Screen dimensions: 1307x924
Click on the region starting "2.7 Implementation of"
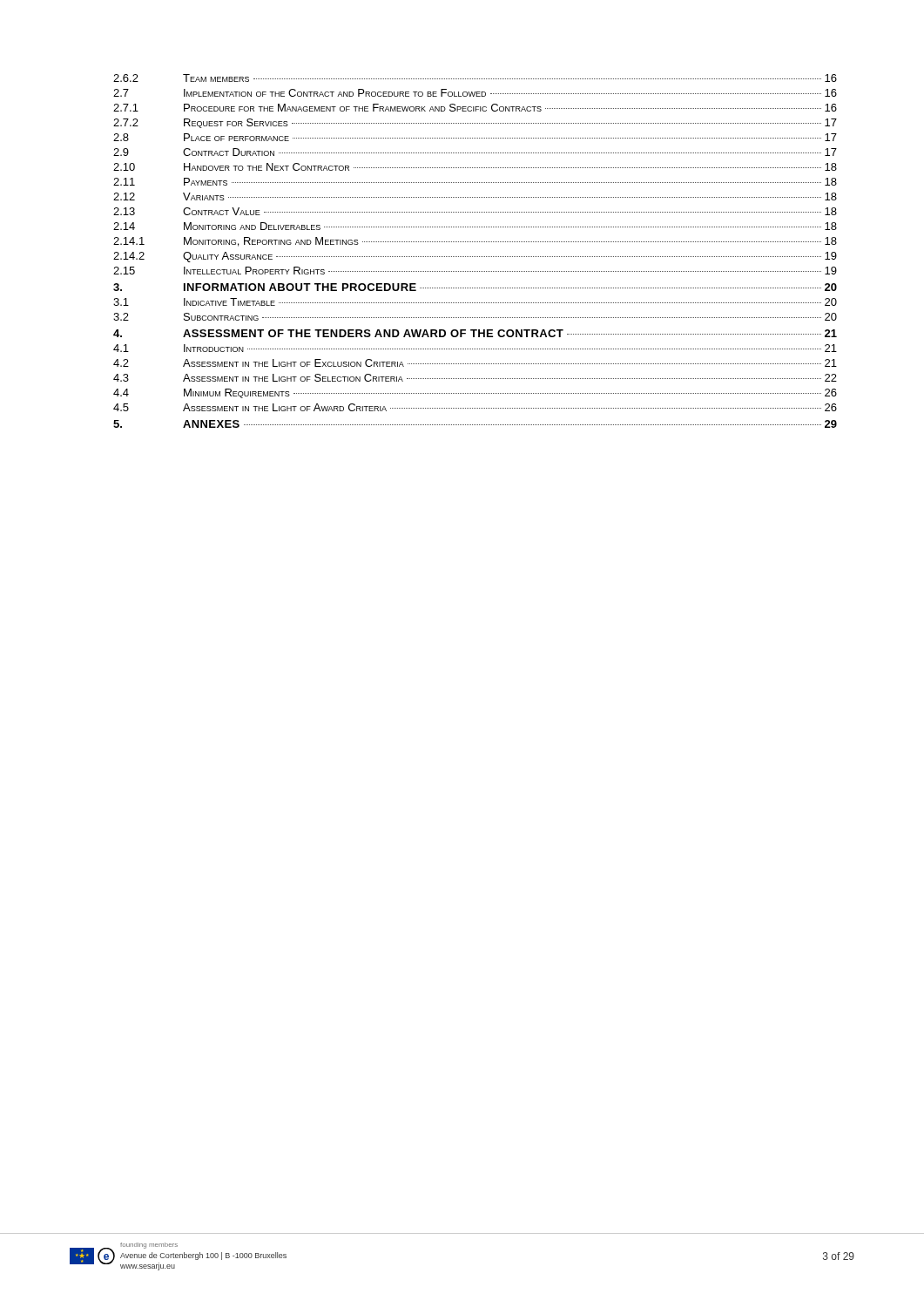475,93
